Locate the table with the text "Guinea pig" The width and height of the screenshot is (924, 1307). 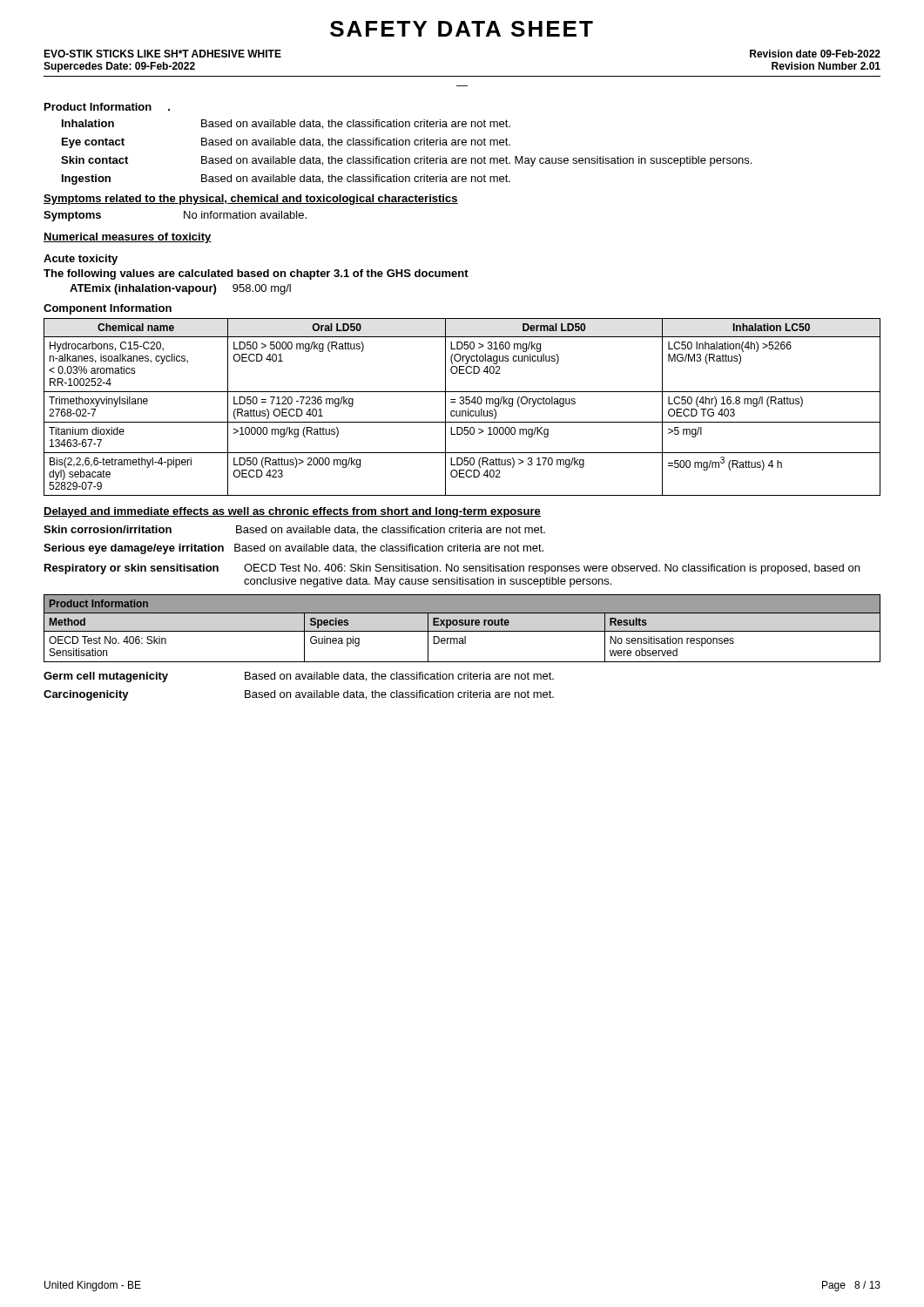pyautogui.click(x=462, y=628)
